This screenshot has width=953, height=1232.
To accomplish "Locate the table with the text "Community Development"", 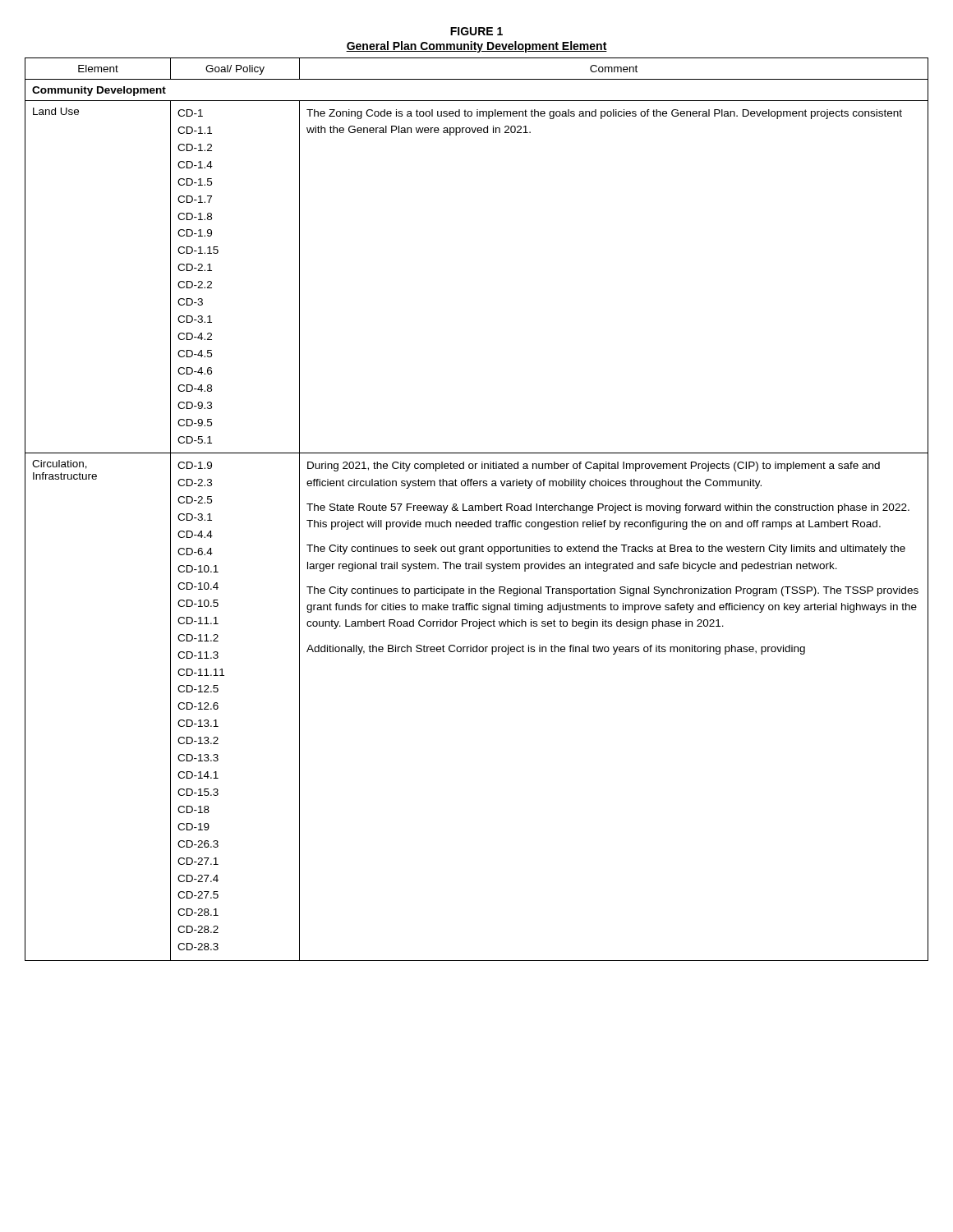I will point(476,509).
